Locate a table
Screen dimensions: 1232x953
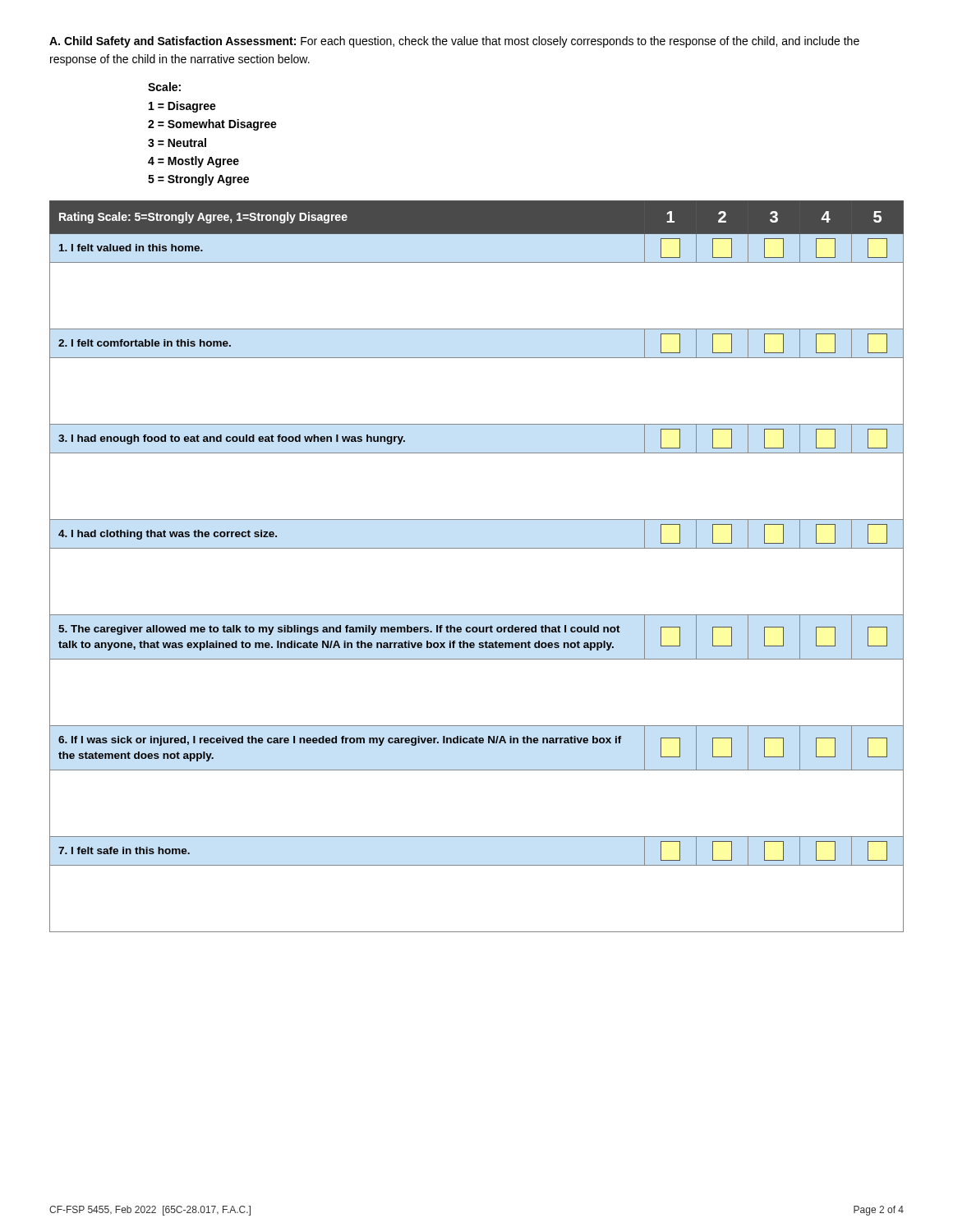tap(476, 566)
